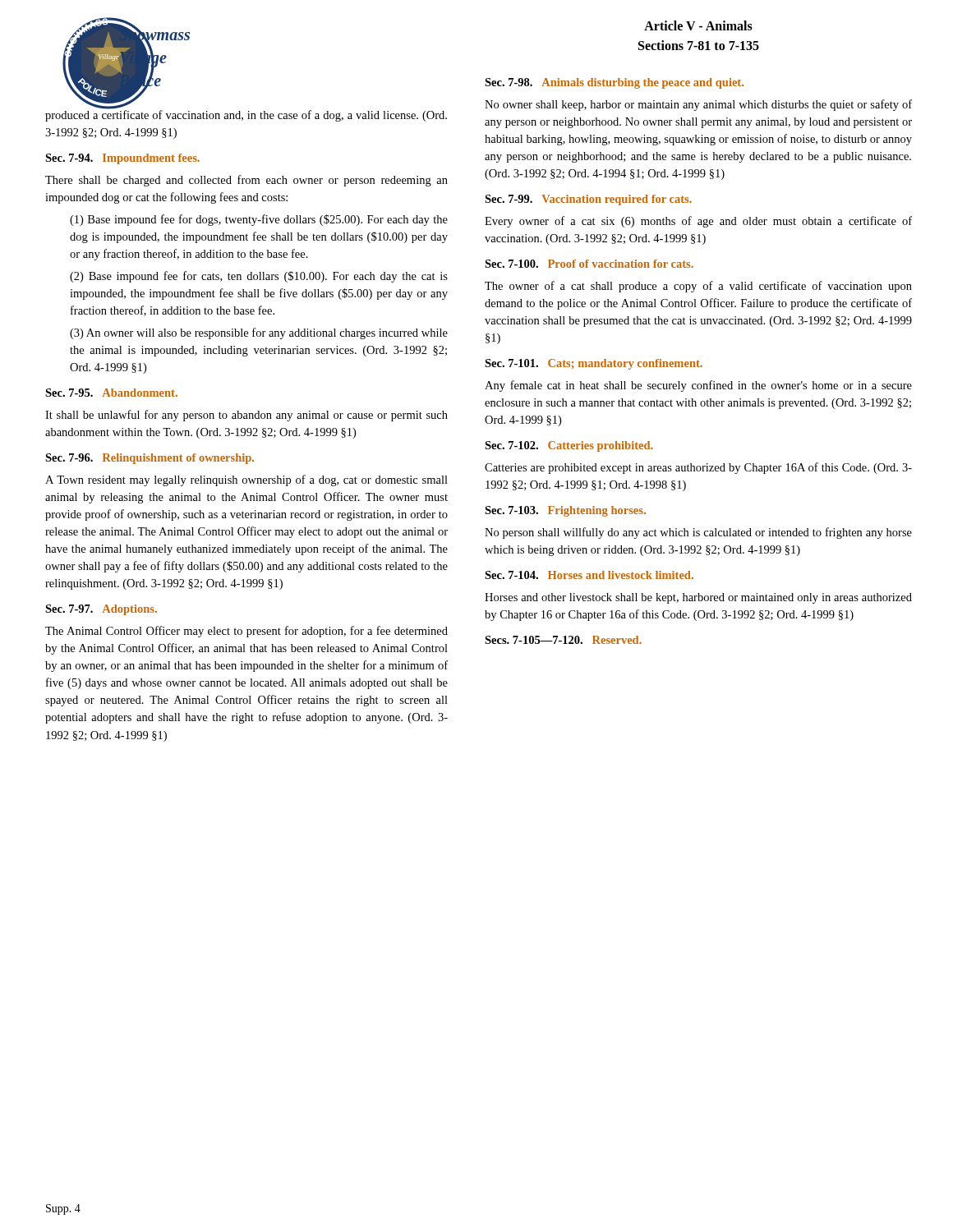Point to the text block starting "Sec. 7-98. Animals"

coord(698,83)
